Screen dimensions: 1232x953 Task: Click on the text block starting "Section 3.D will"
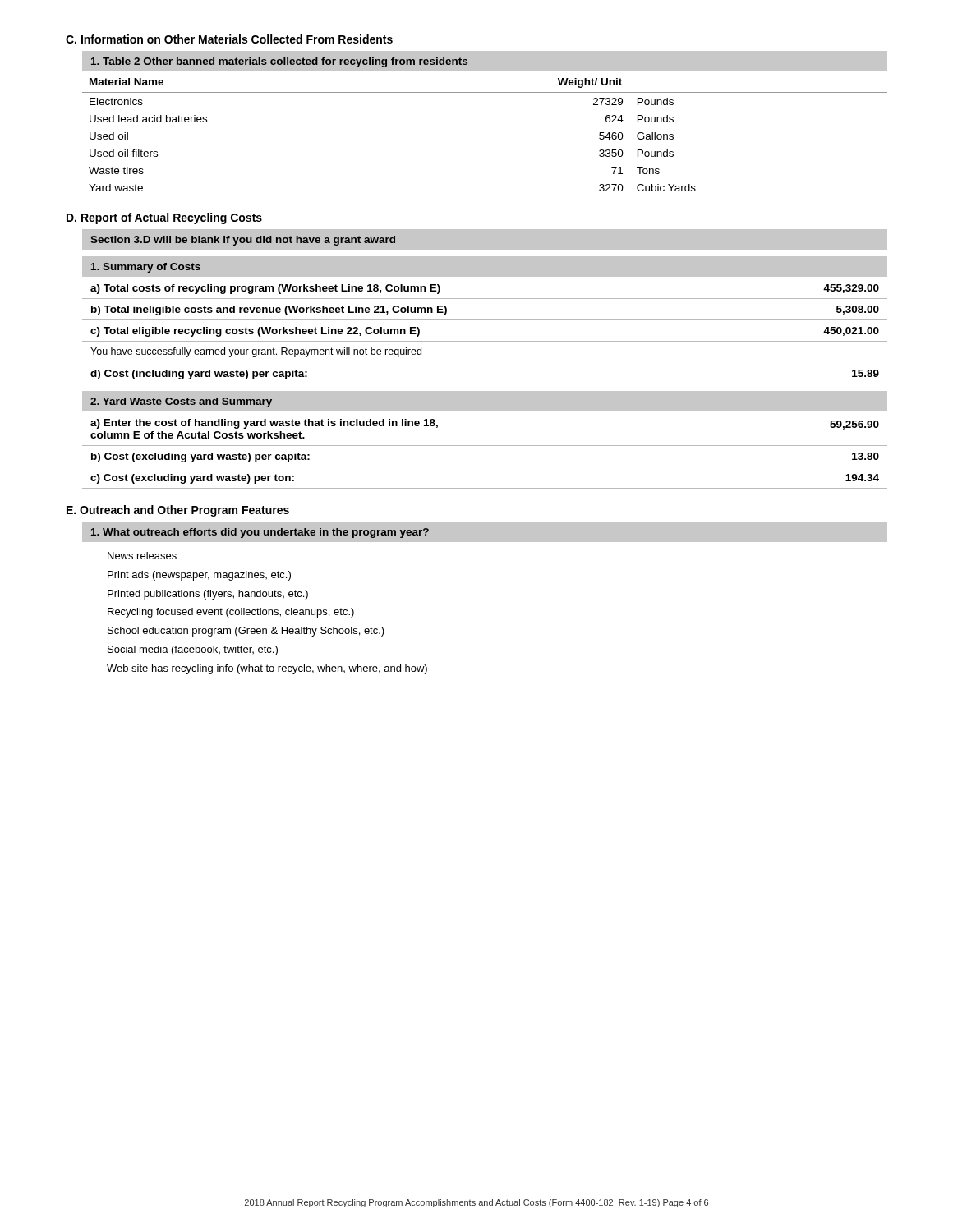click(243, 239)
